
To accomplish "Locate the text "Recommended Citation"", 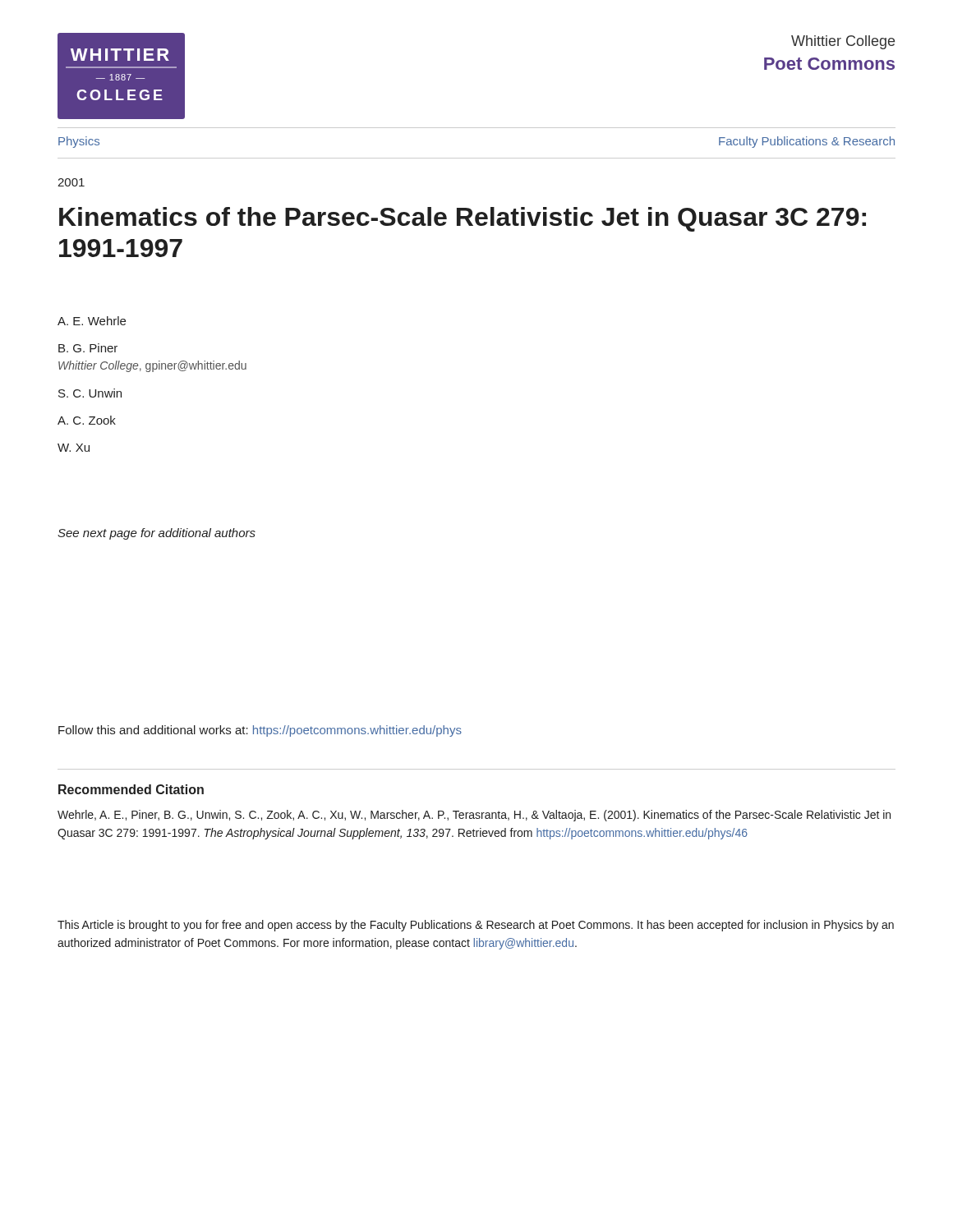I will (131, 790).
